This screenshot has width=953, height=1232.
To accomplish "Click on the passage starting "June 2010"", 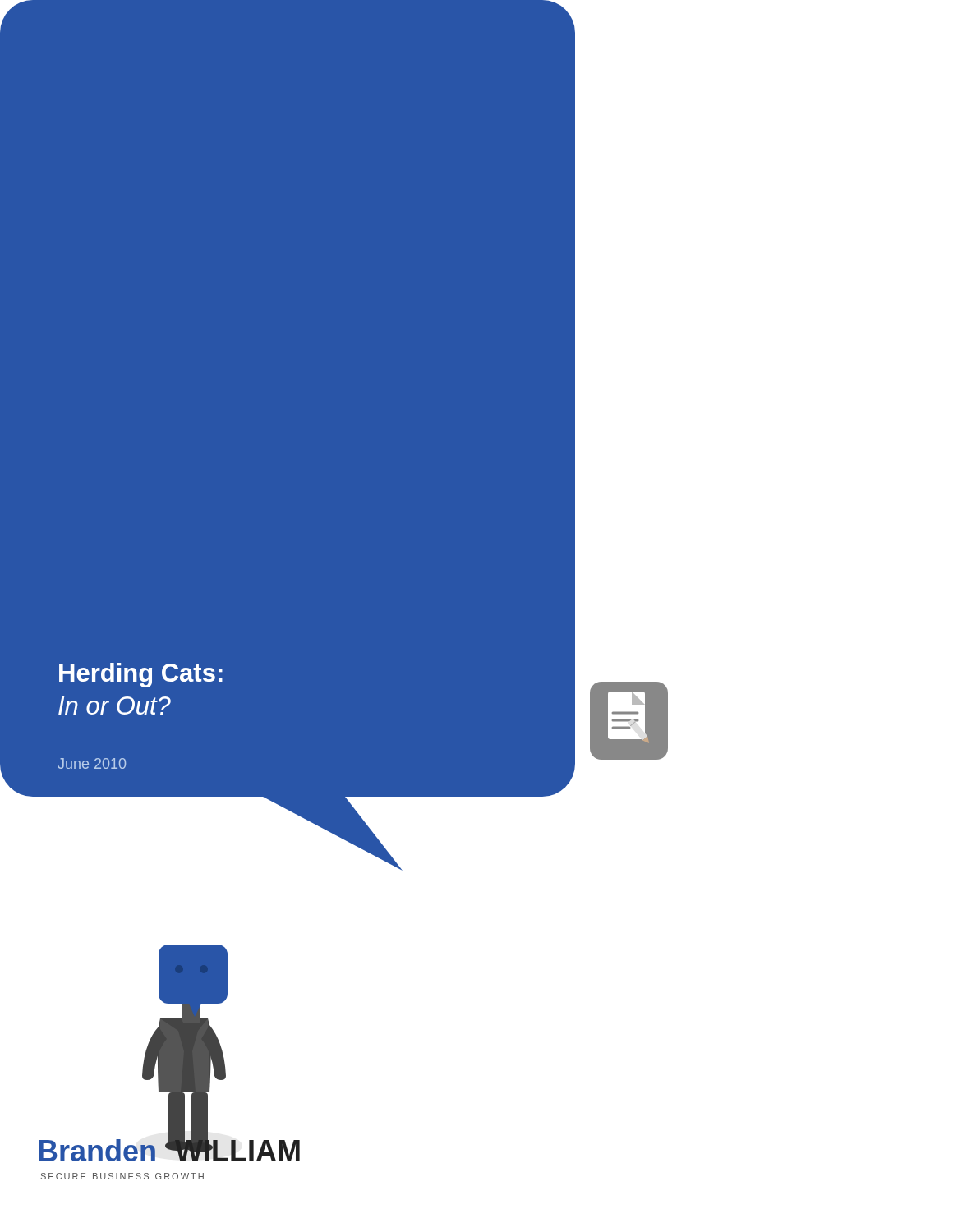I will pos(92,764).
